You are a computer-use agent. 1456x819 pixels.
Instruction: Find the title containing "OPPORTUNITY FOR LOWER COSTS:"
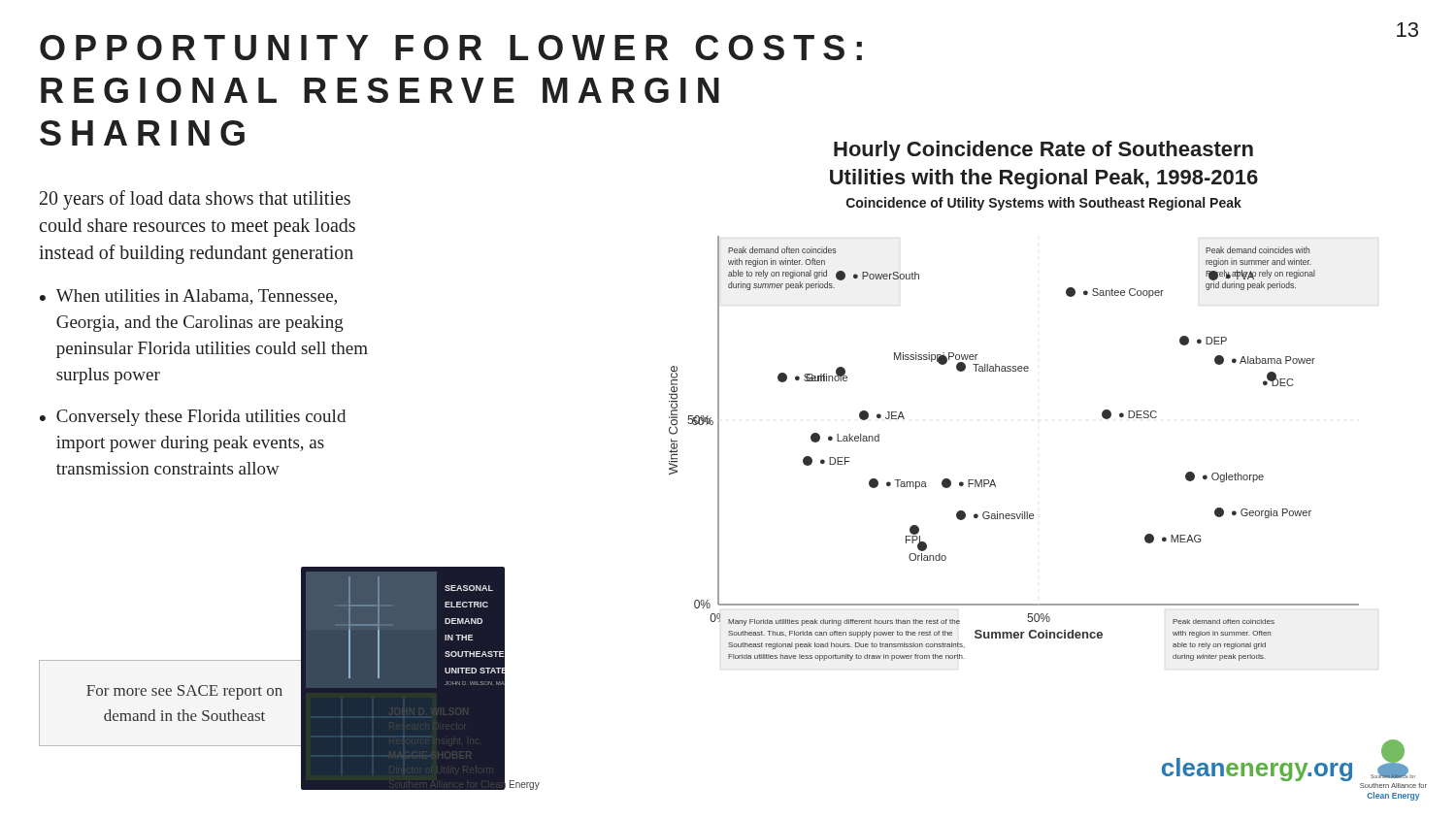(x=476, y=91)
